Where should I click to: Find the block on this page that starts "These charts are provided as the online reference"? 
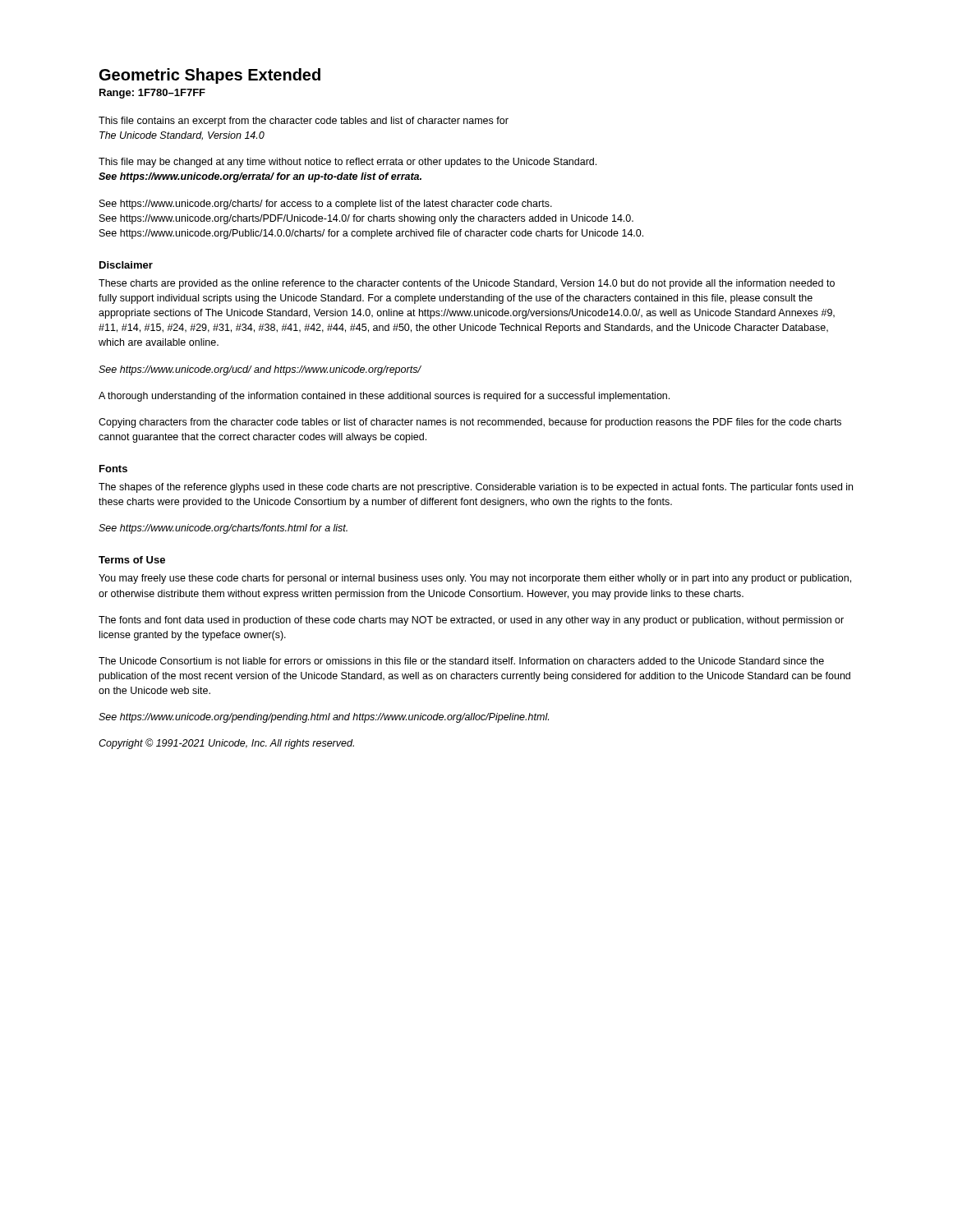coord(467,313)
